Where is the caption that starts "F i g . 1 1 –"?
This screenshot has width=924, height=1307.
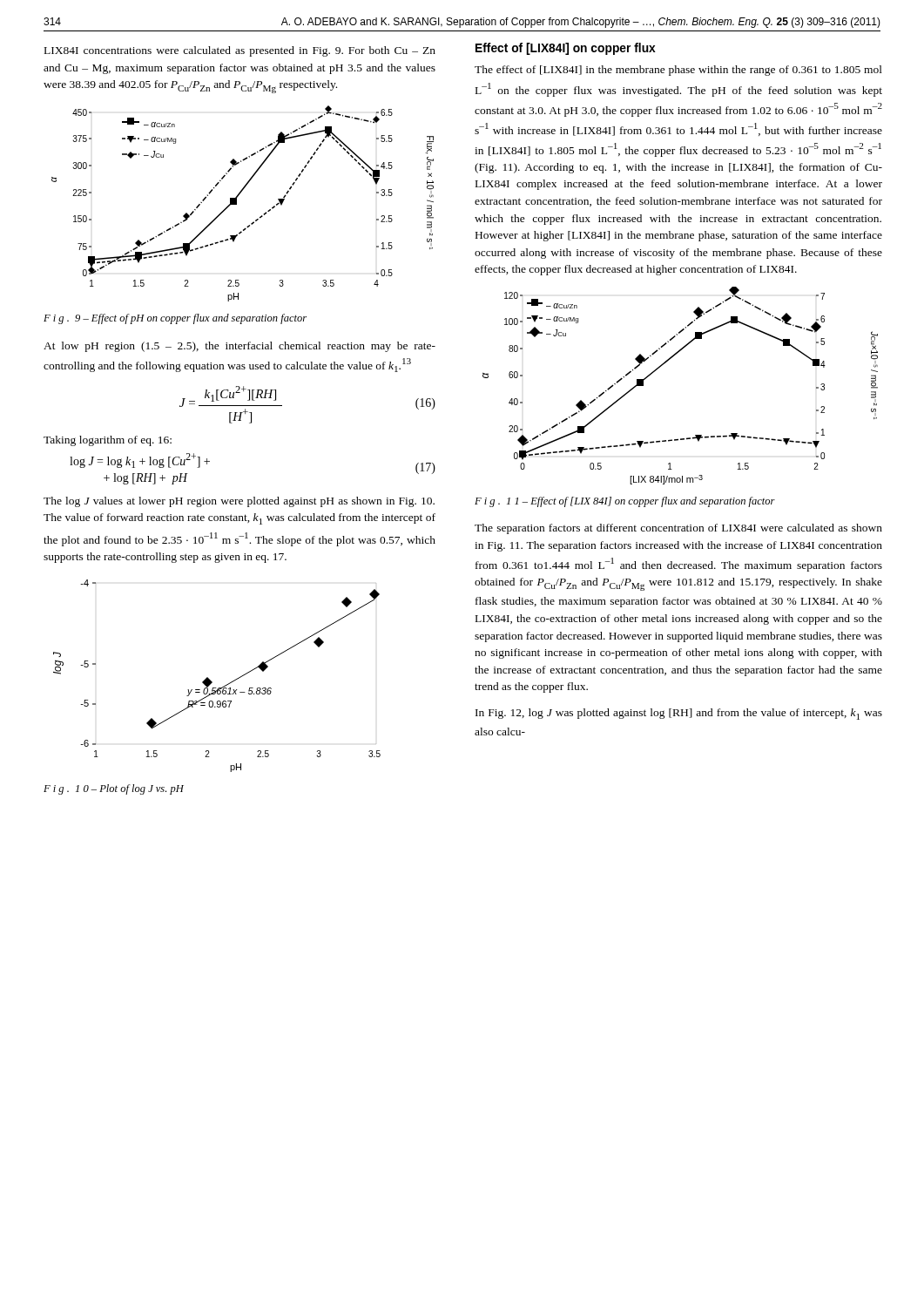(x=625, y=501)
